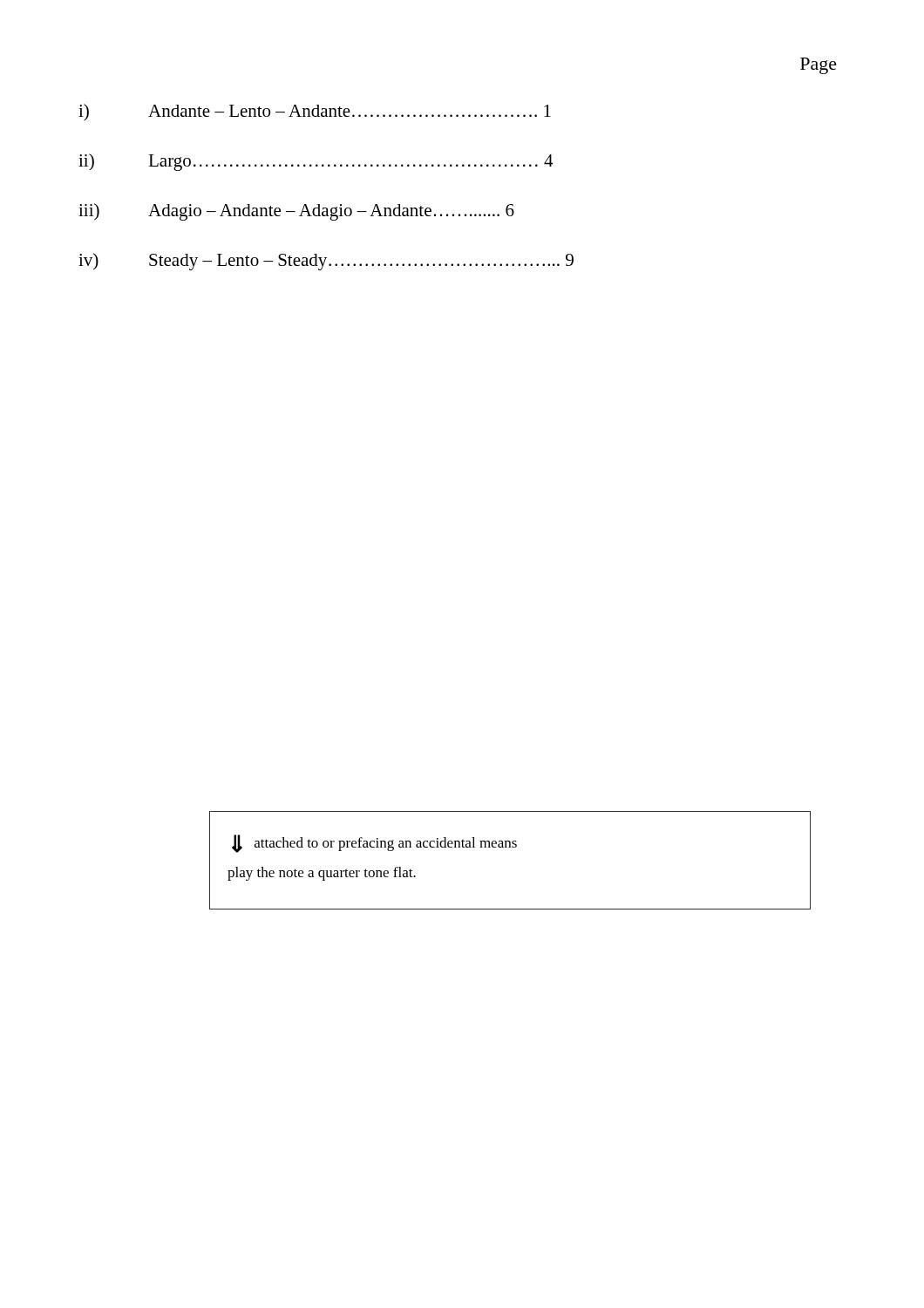
Task: Click the passage that begins "i) Andante – Lento –"
Action: click(462, 111)
